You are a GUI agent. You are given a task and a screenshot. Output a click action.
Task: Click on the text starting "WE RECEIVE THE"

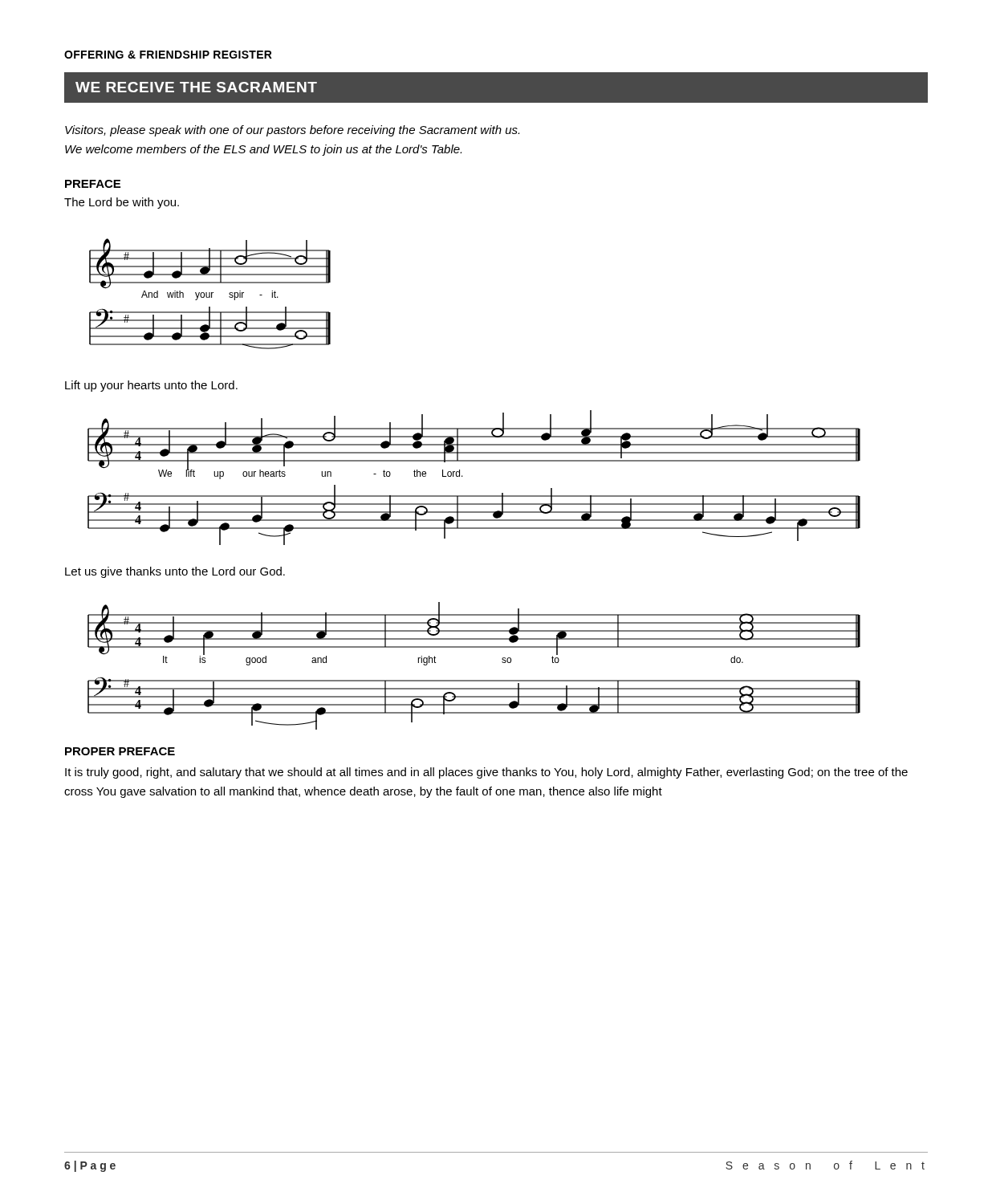pyautogui.click(x=196, y=87)
